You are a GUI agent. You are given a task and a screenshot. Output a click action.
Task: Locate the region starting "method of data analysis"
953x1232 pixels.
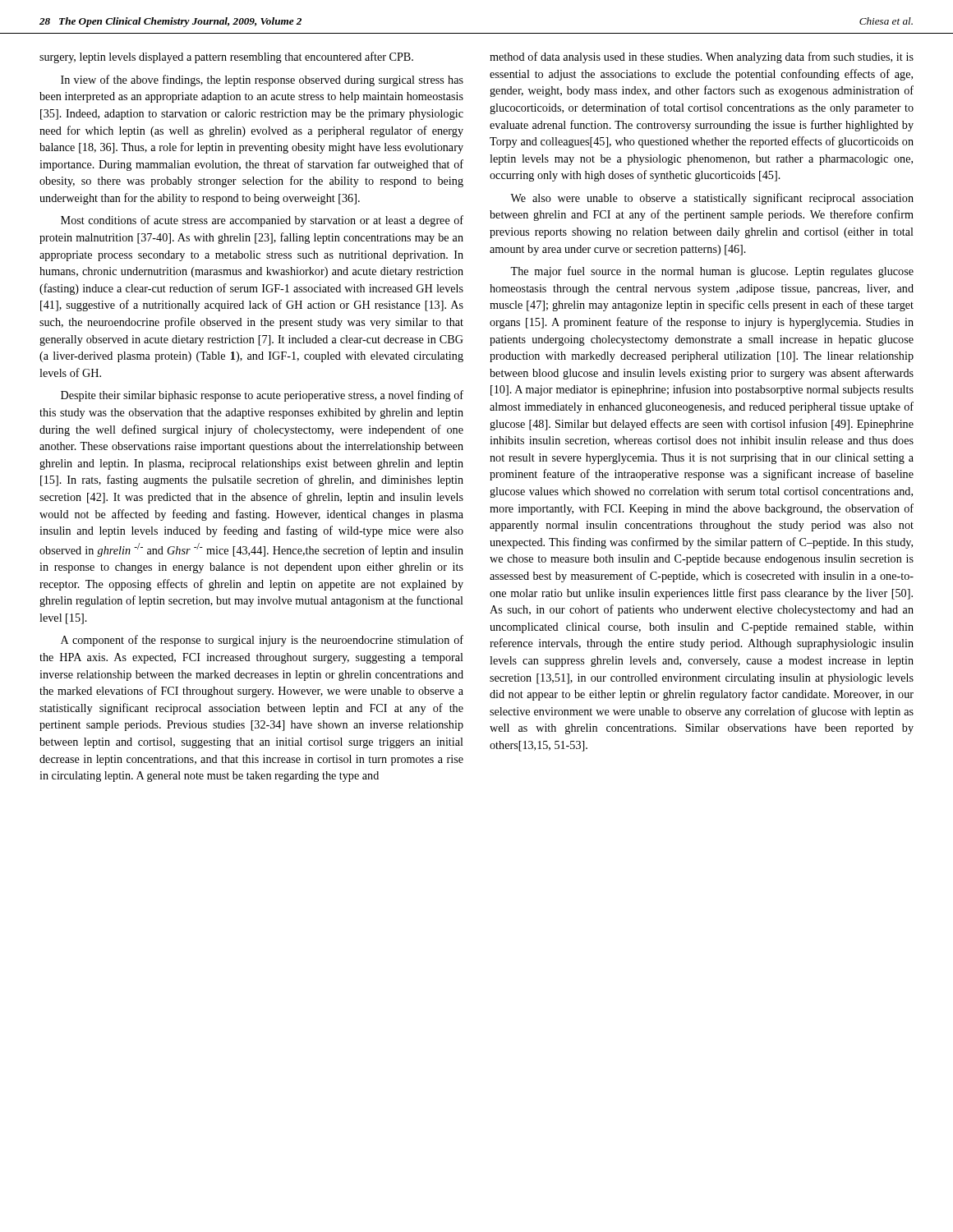(702, 401)
